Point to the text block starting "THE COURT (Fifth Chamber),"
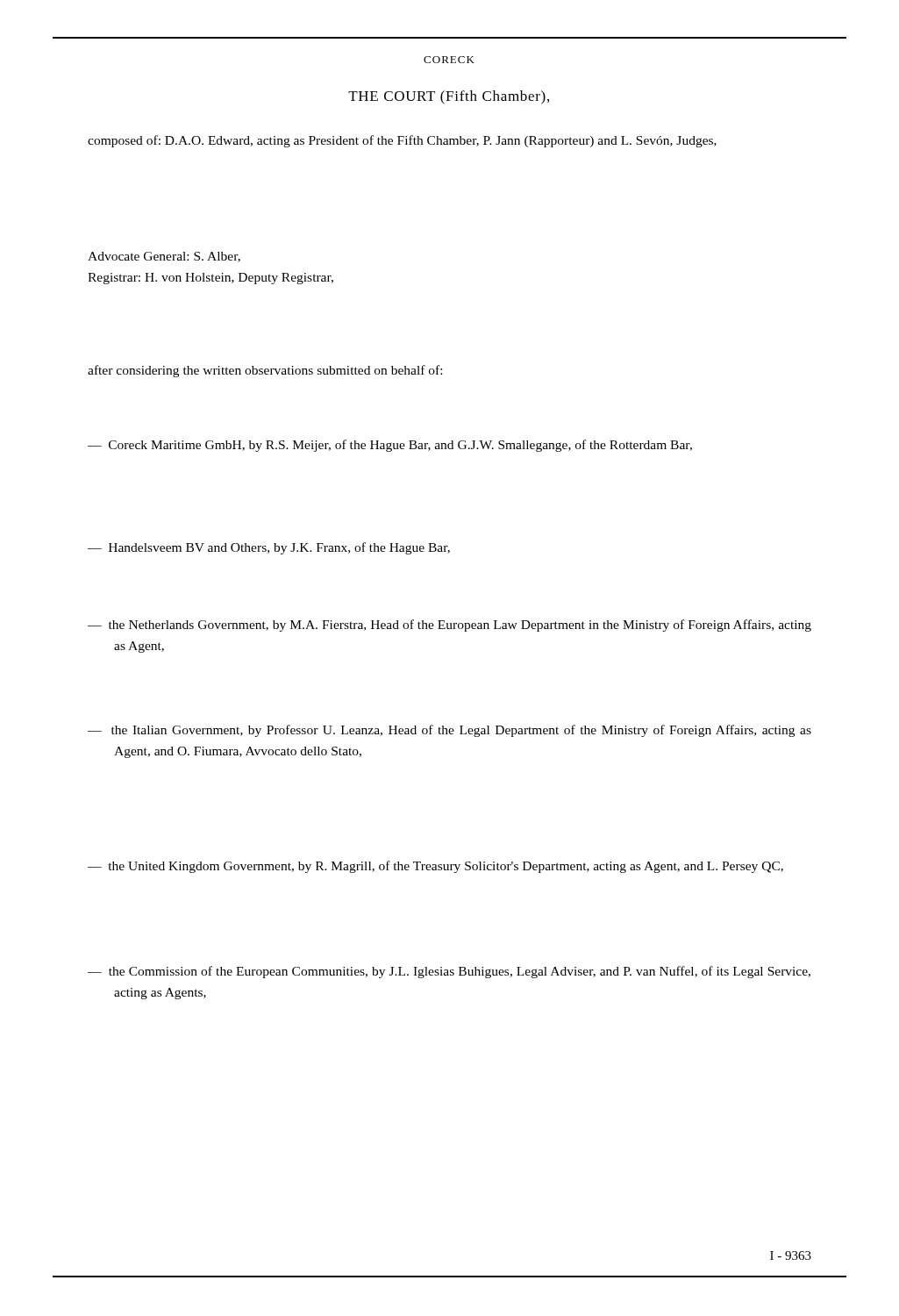 tap(450, 96)
